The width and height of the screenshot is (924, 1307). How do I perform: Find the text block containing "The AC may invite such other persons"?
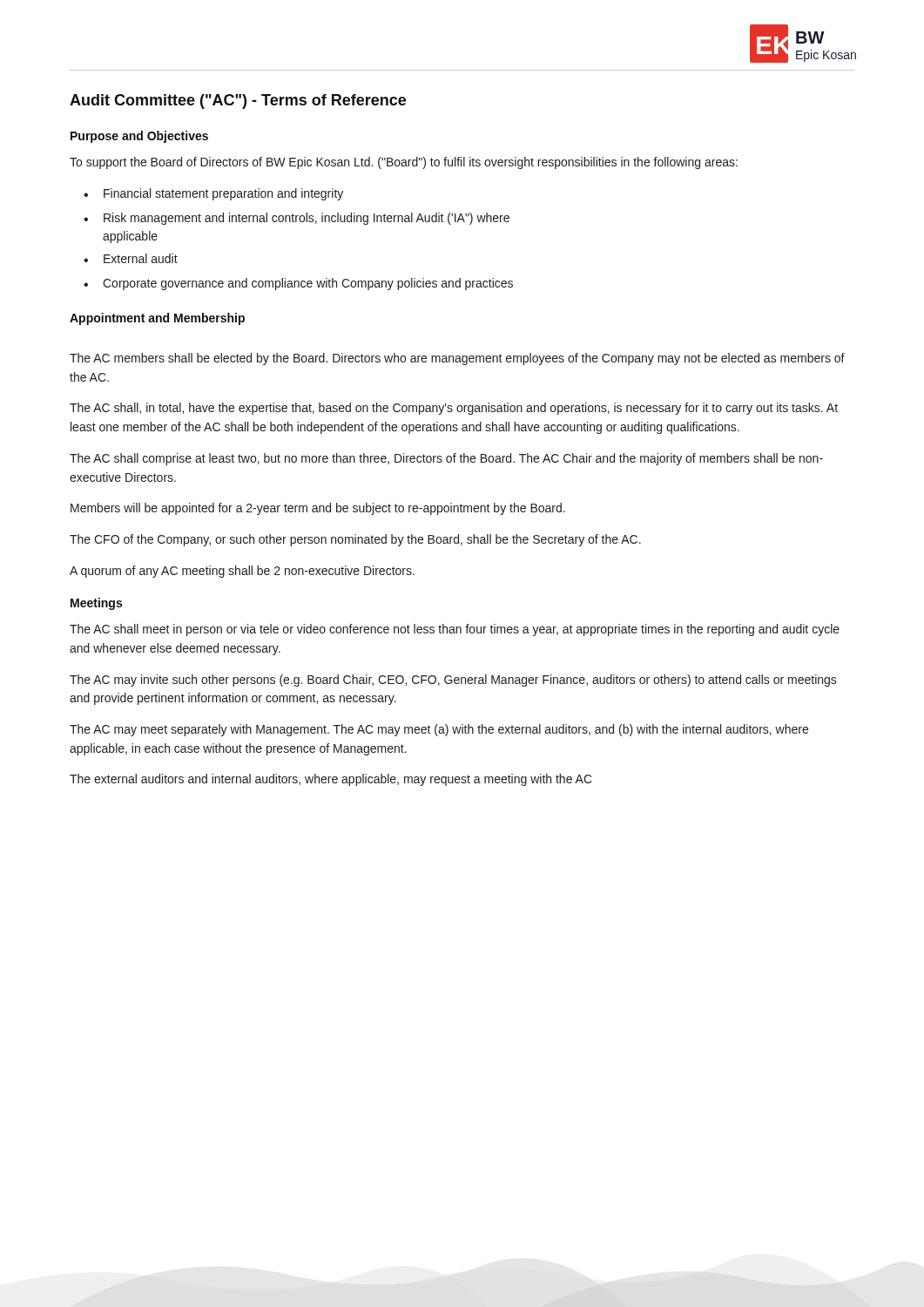coord(453,689)
